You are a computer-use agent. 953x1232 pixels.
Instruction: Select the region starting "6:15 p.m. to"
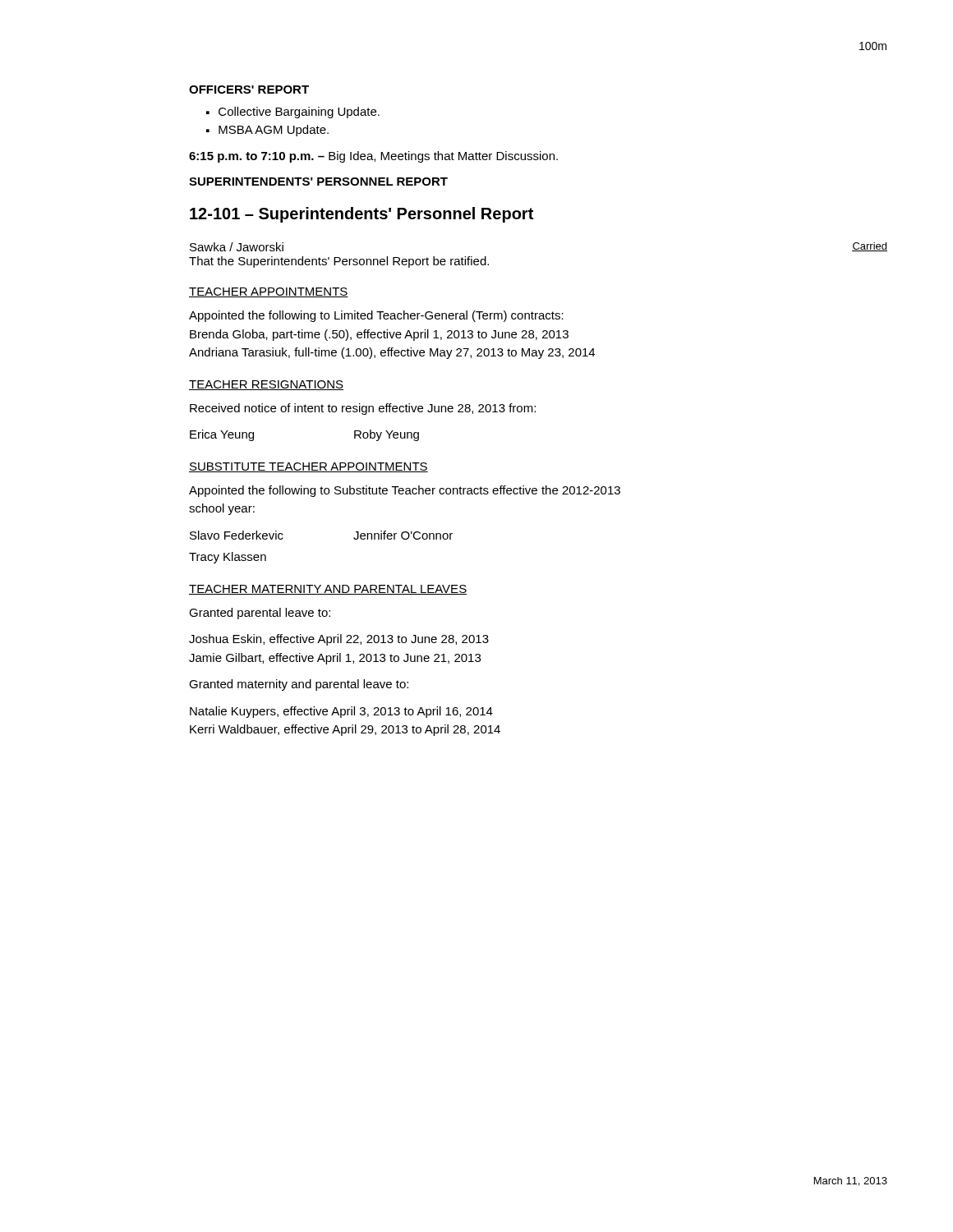[x=374, y=156]
